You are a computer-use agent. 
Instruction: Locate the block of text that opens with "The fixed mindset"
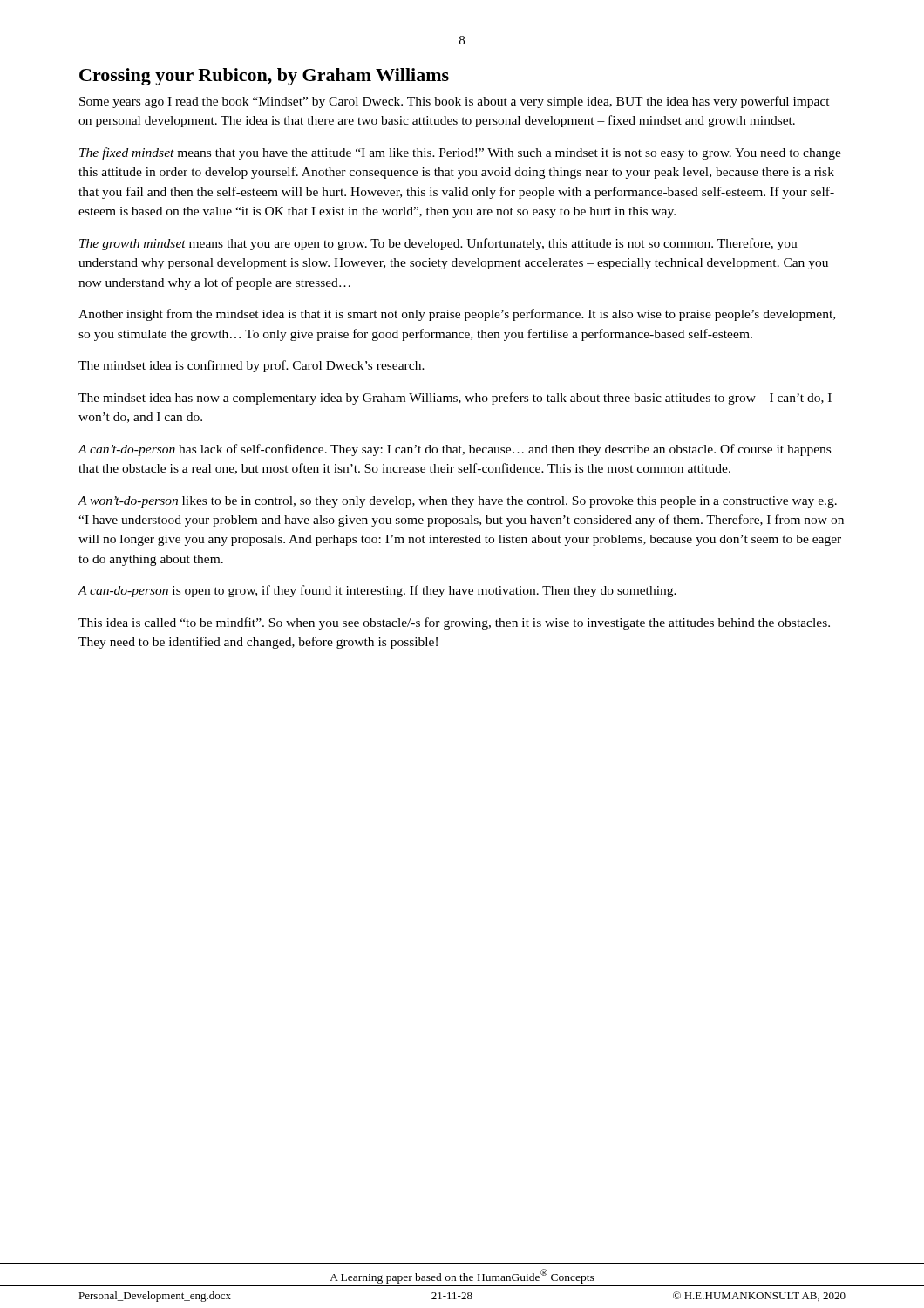tap(460, 181)
